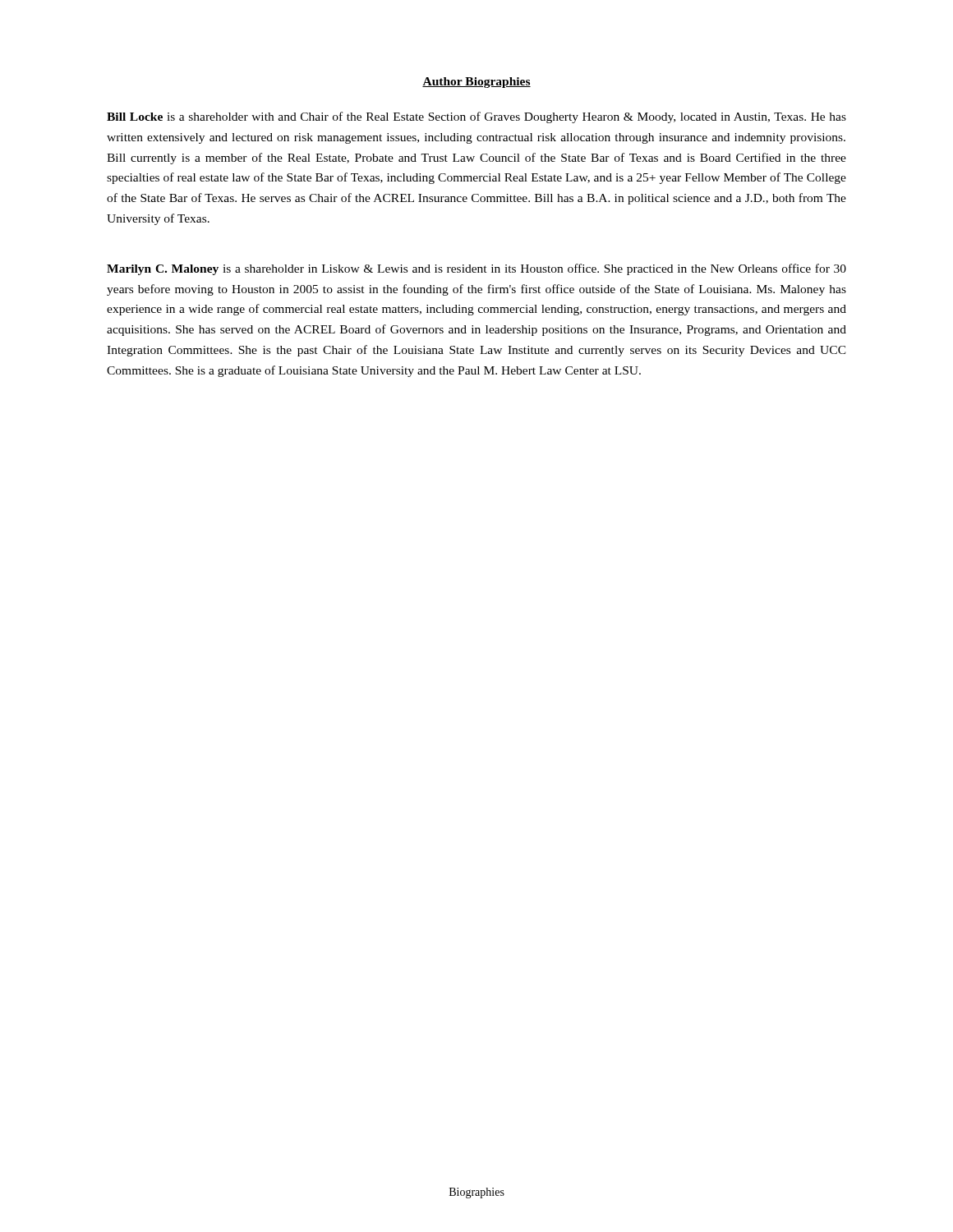The width and height of the screenshot is (953, 1232).
Task: Locate the block of text that opens with "Bill Locke is"
Action: 476,167
